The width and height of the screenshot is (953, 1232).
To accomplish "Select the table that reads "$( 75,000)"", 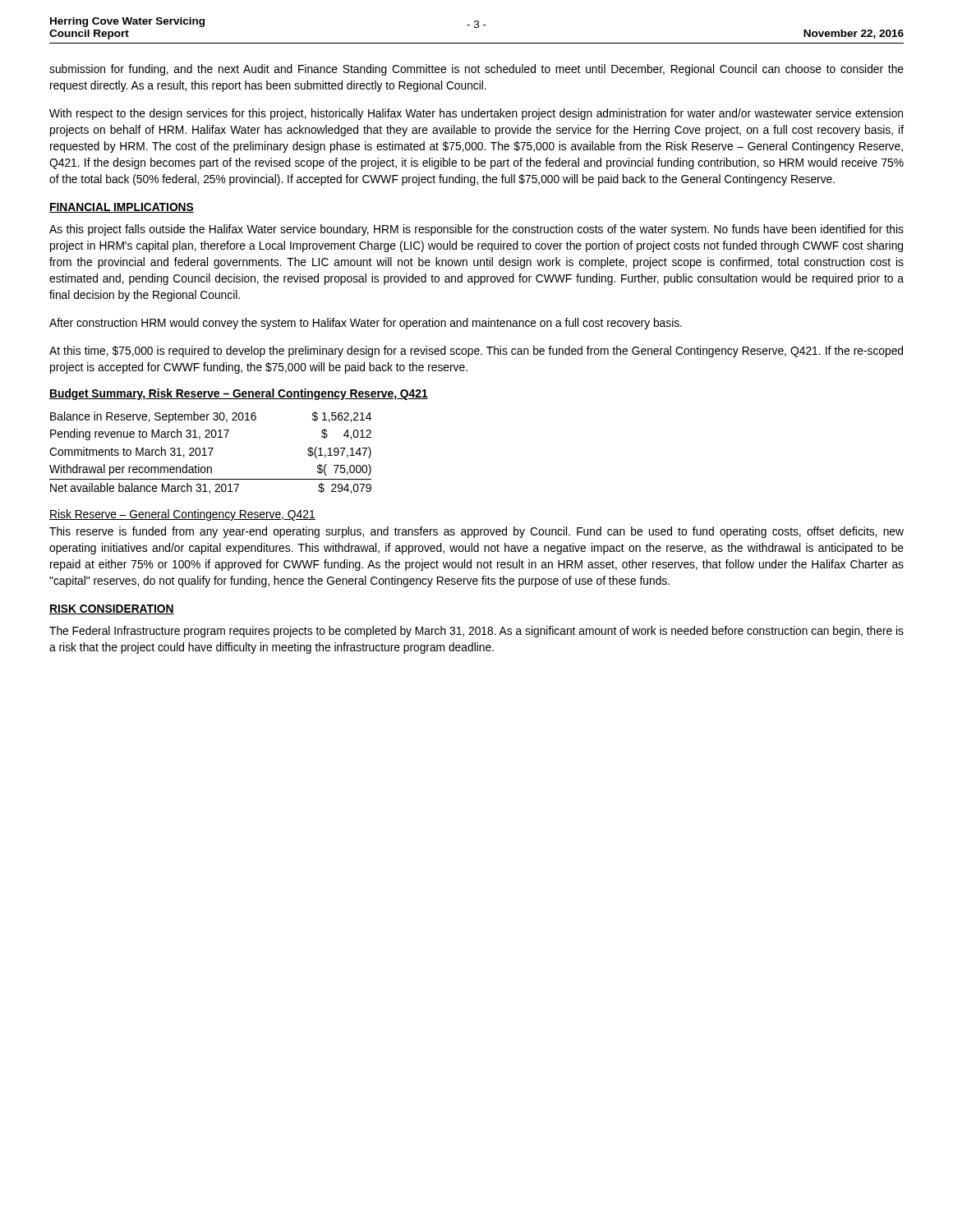I will coord(476,452).
